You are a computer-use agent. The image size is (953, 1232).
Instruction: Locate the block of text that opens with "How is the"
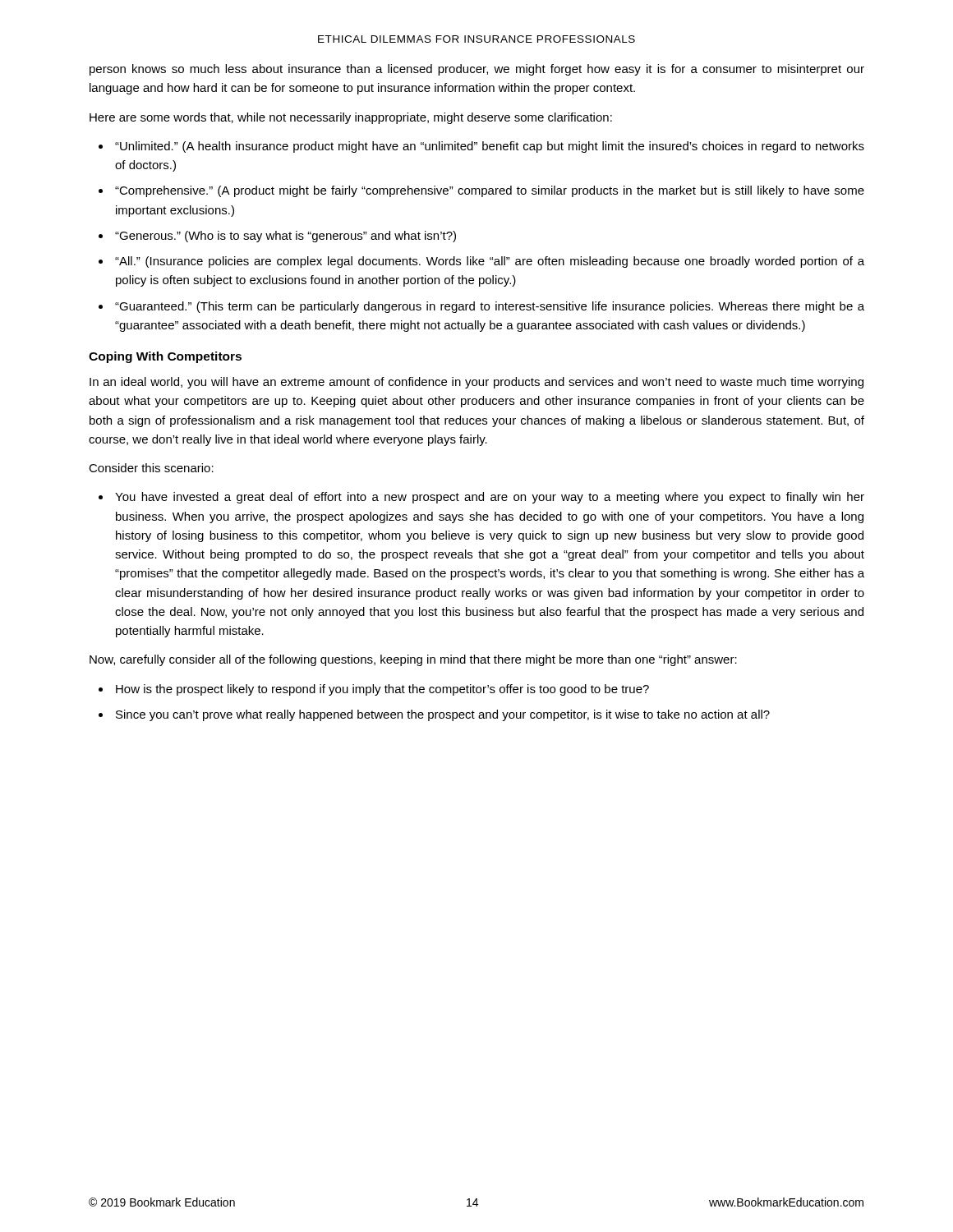pos(382,688)
